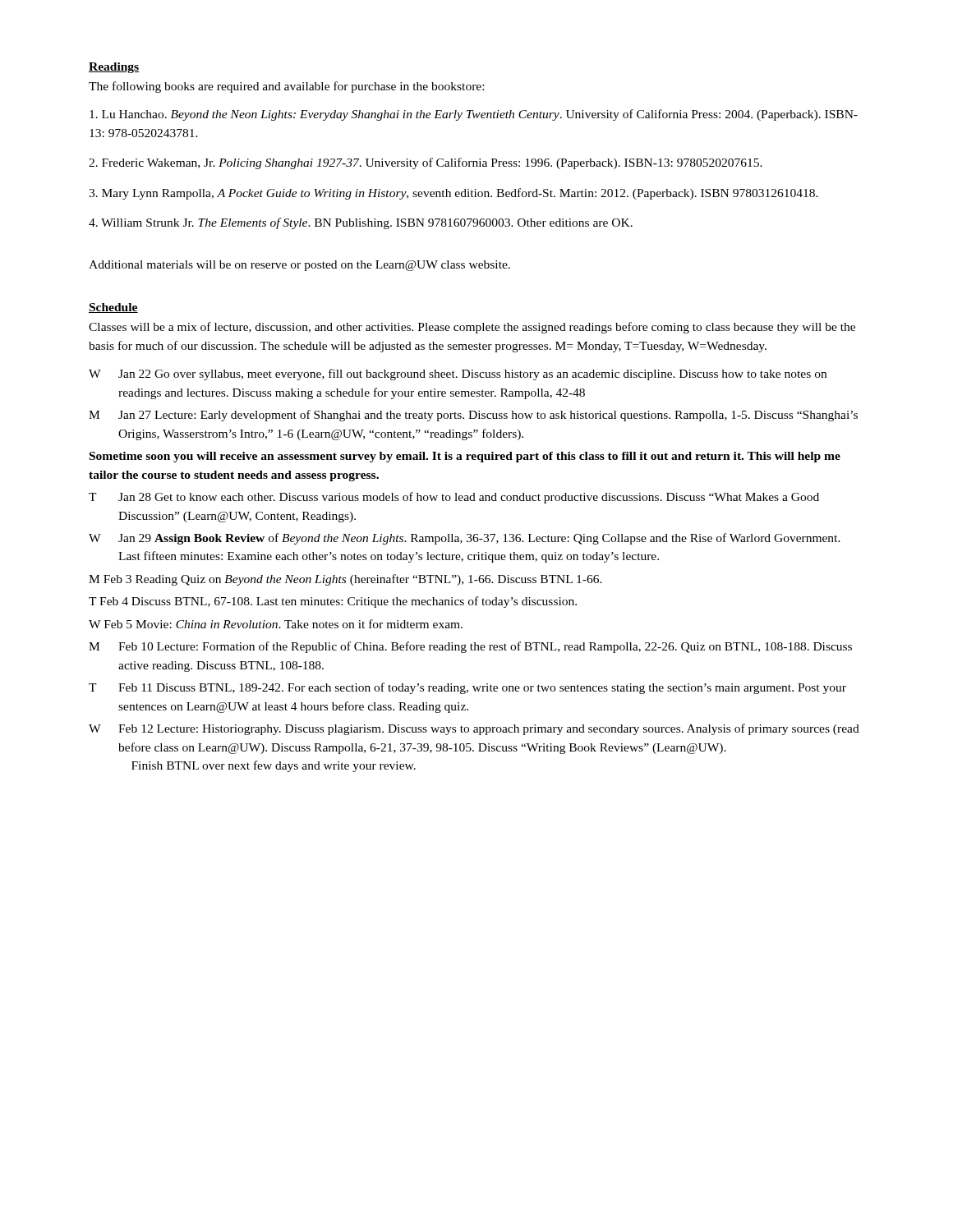Locate the text block that says "Classes will be a mix of lecture, discussion,"

coord(472,336)
